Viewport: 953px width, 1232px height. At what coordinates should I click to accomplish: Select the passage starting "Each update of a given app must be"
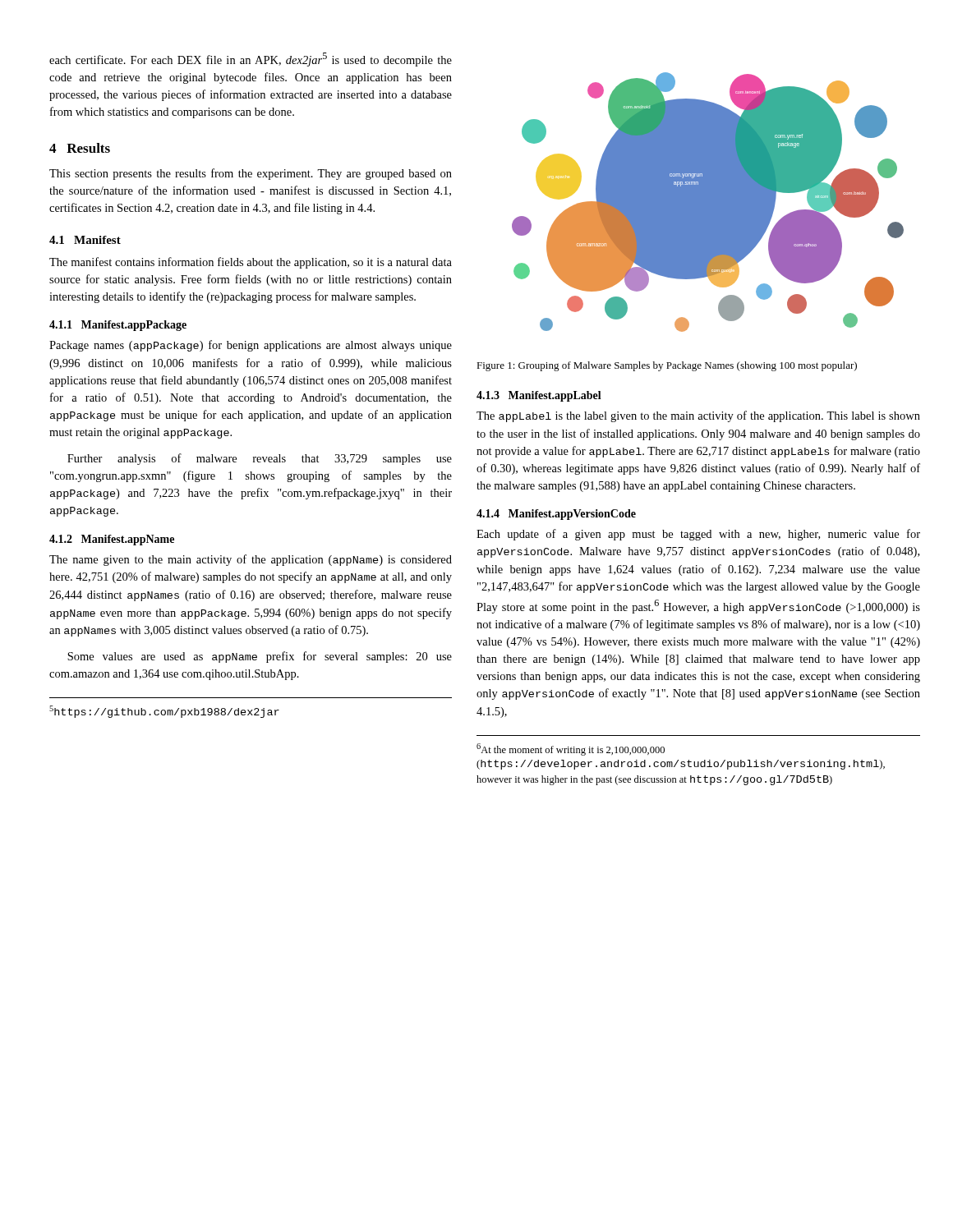698,623
